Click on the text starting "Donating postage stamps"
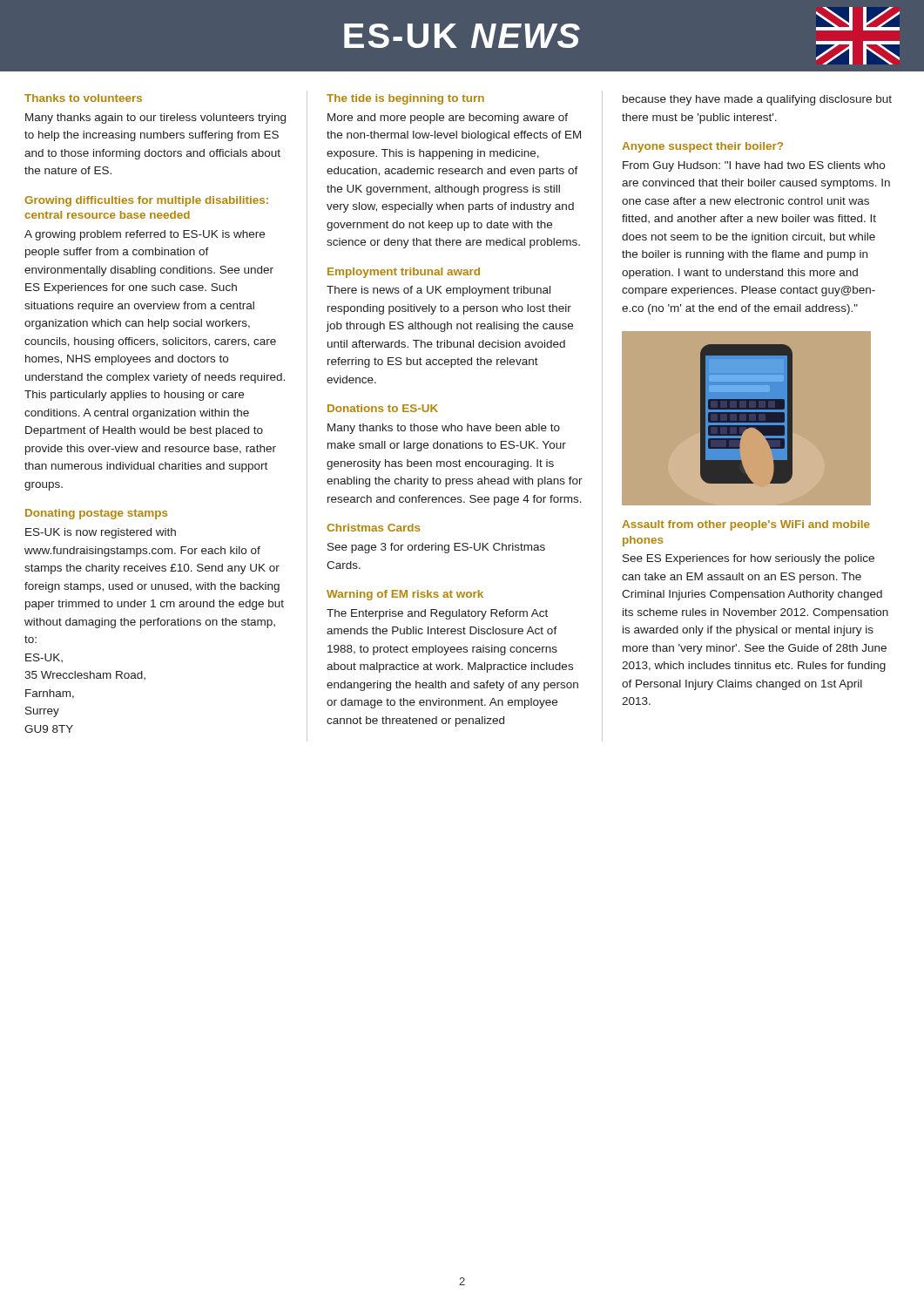 point(96,513)
